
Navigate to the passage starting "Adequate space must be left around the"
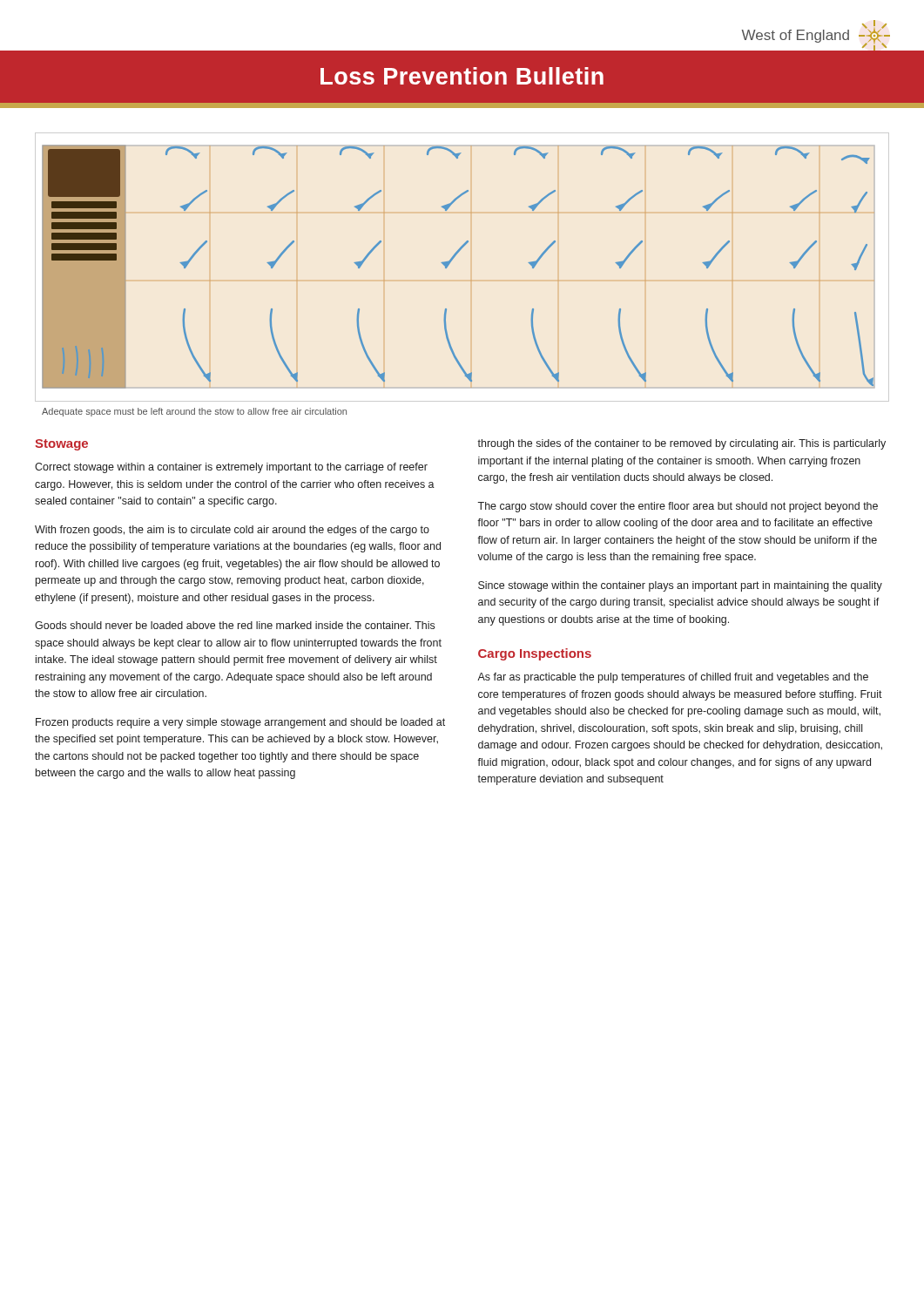(x=195, y=411)
